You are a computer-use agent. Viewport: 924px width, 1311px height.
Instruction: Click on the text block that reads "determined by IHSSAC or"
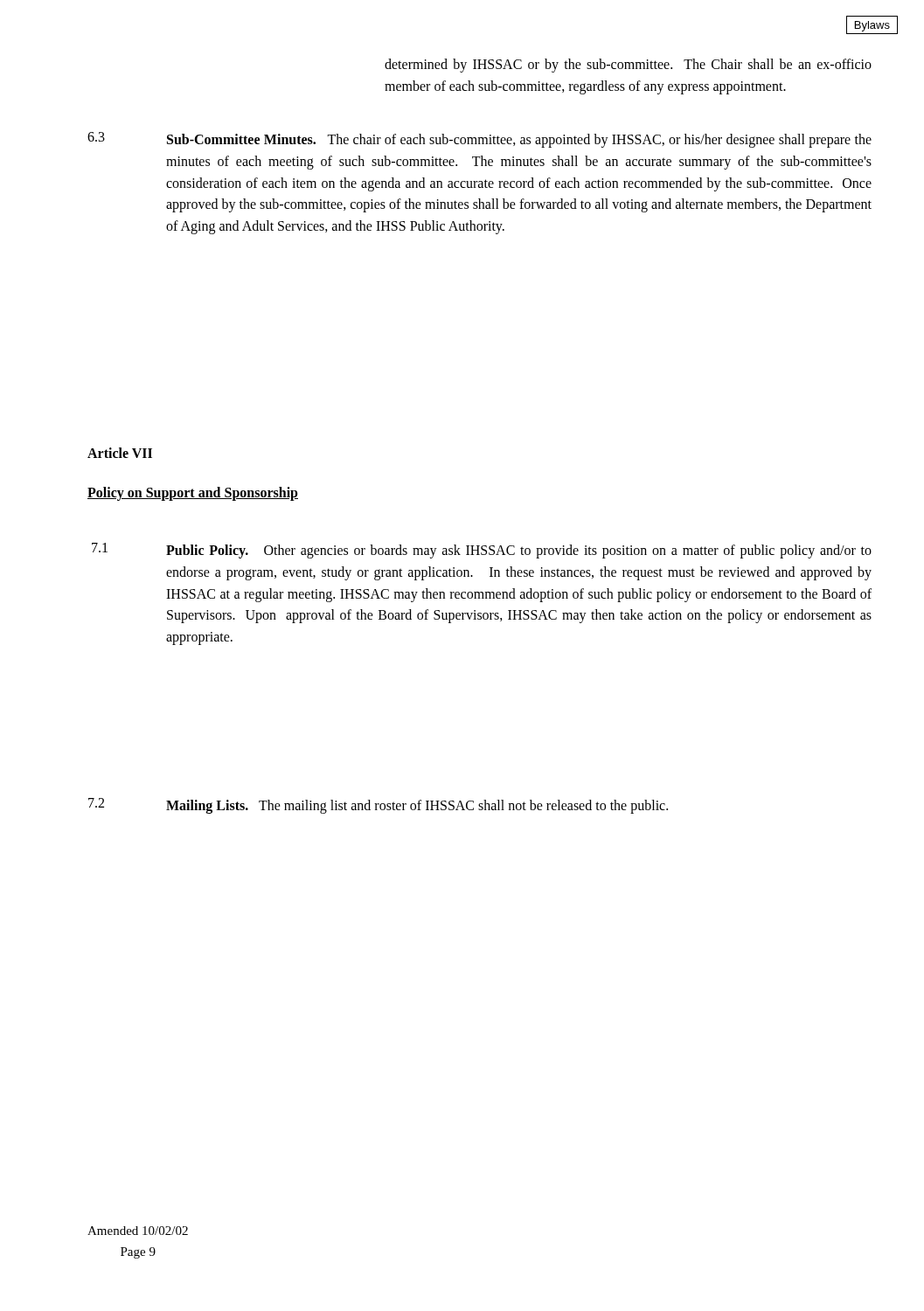point(628,75)
